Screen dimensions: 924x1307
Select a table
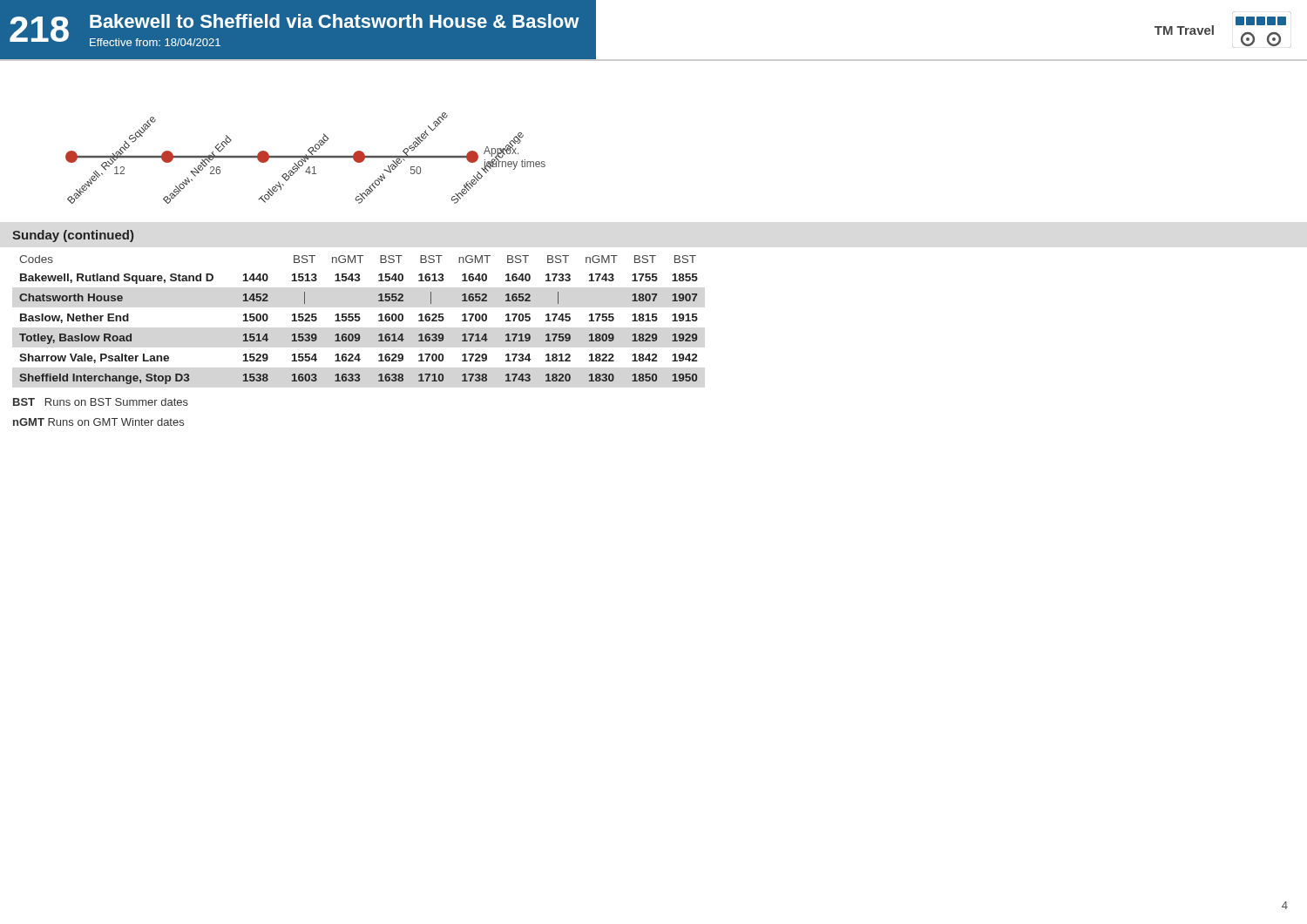click(x=654, y=318)
